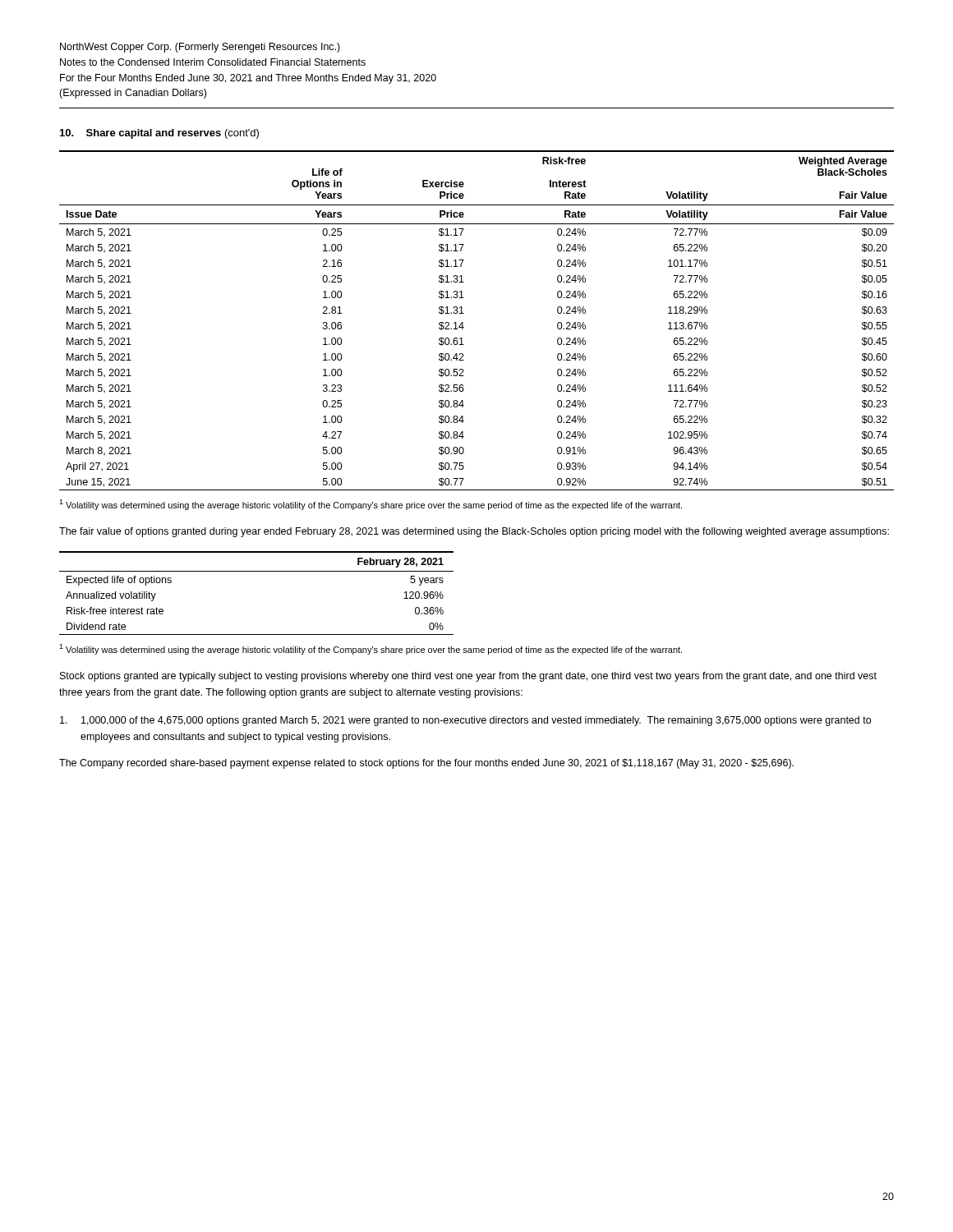Click on the list item containing "1,000,000 of the"
Viewport: 953px width, 1232px height.
pyautogui.click(x=476, y=729)
